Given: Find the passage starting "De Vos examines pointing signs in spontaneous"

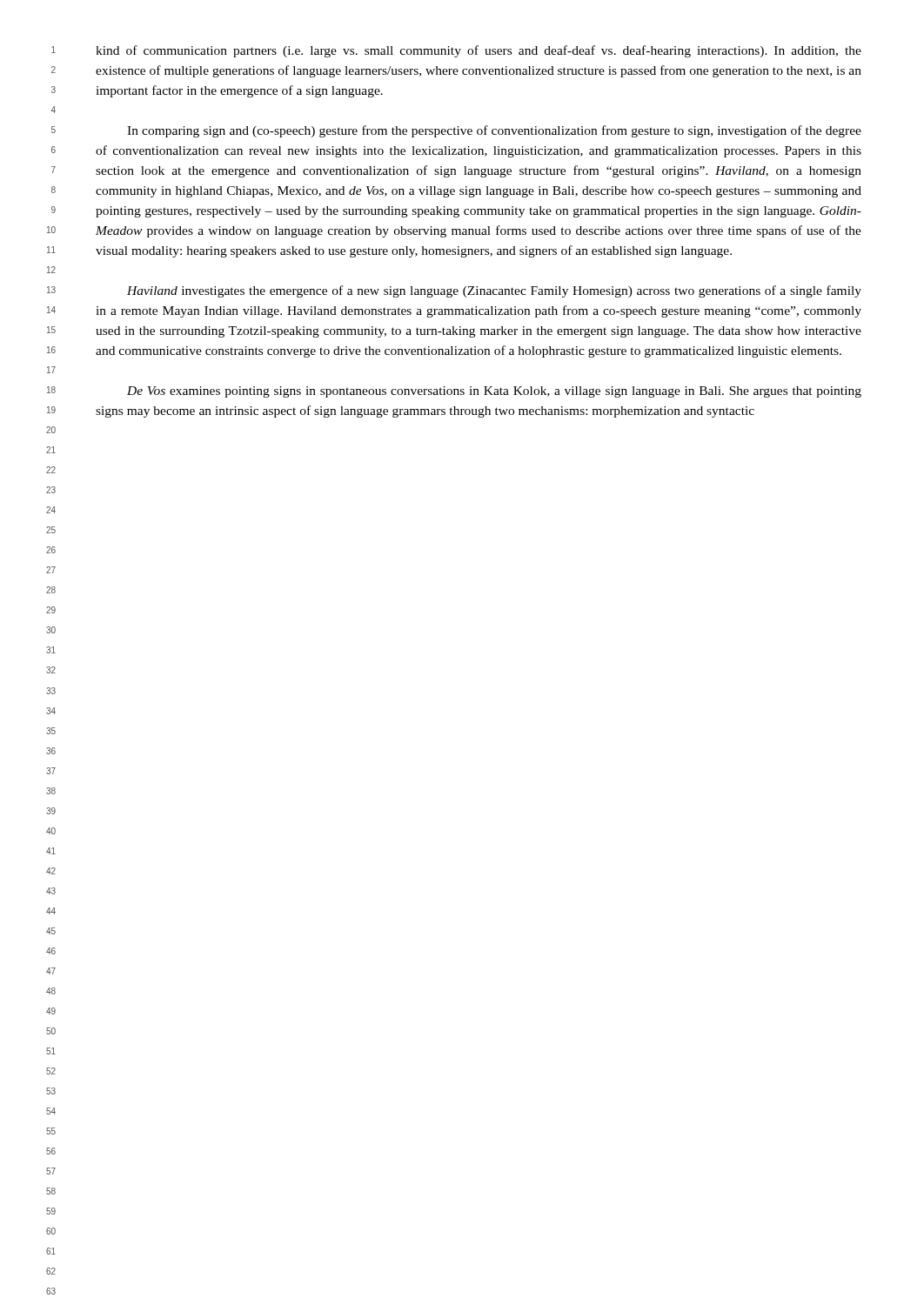Looking at the screenshot, I should [x=479, y=400].
